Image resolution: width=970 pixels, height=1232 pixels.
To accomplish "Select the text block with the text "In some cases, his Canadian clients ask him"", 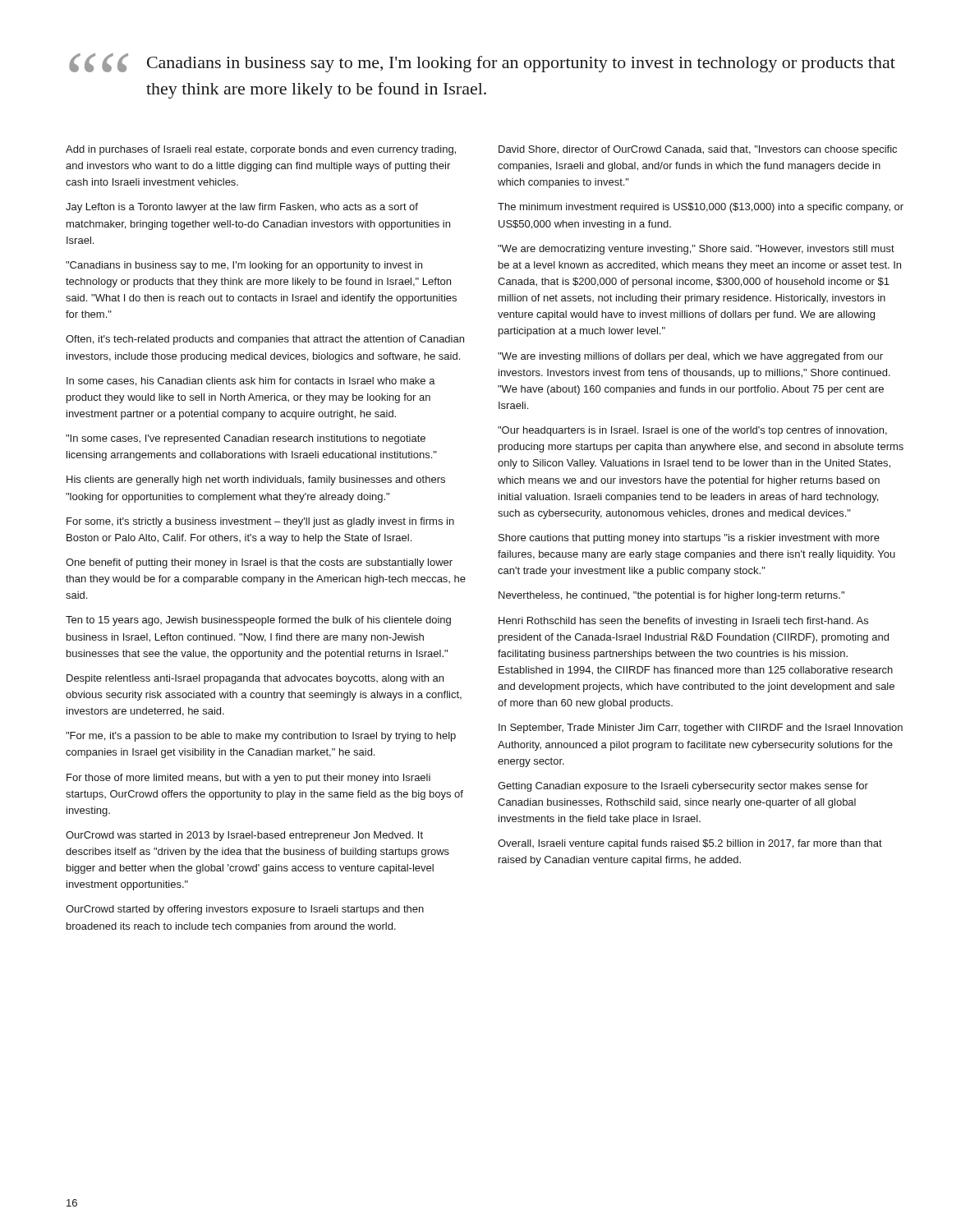I will click(x=250, y=397).
